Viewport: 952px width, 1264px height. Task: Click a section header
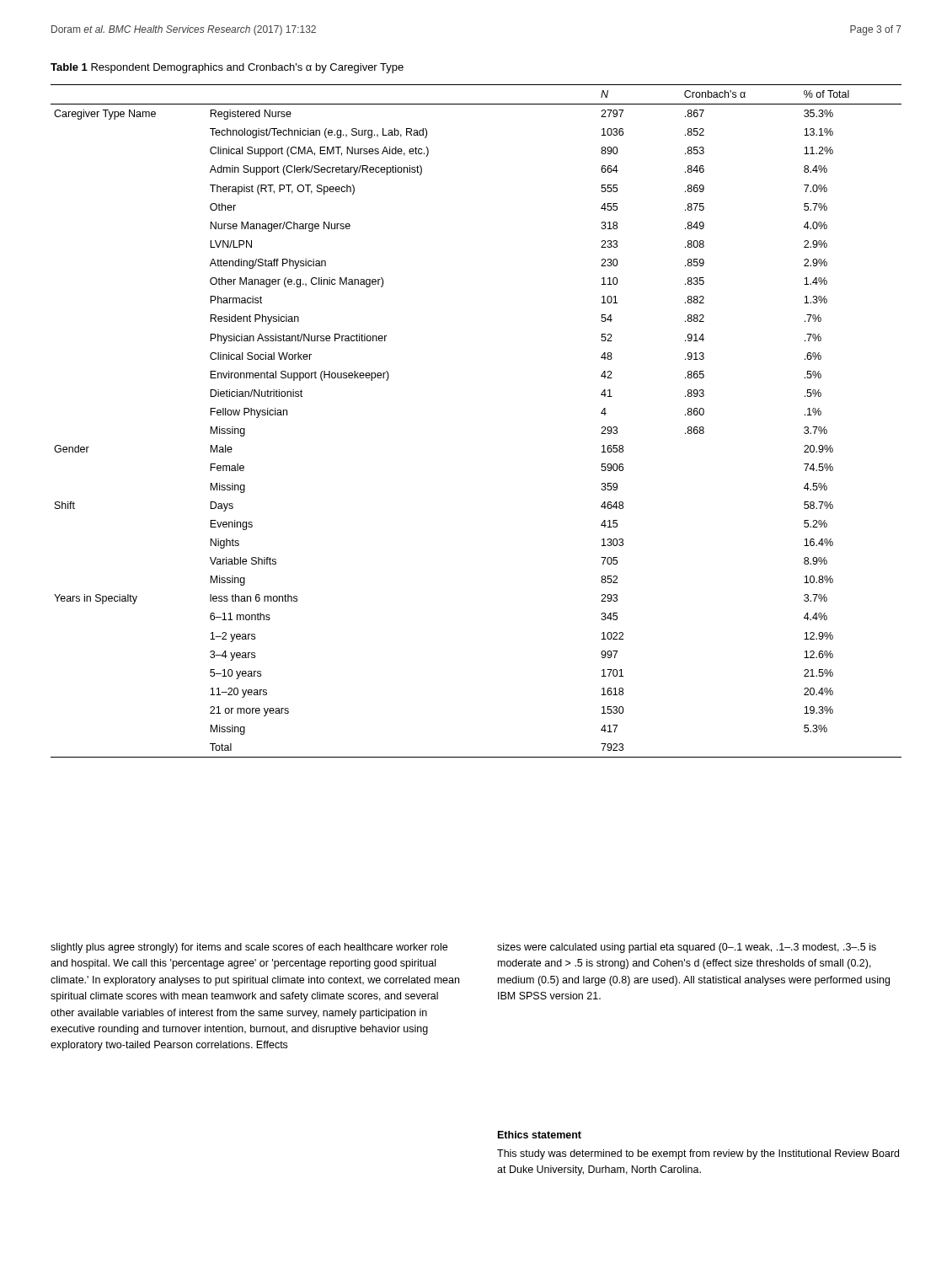pyautogui.click(x=539, y=1135)
